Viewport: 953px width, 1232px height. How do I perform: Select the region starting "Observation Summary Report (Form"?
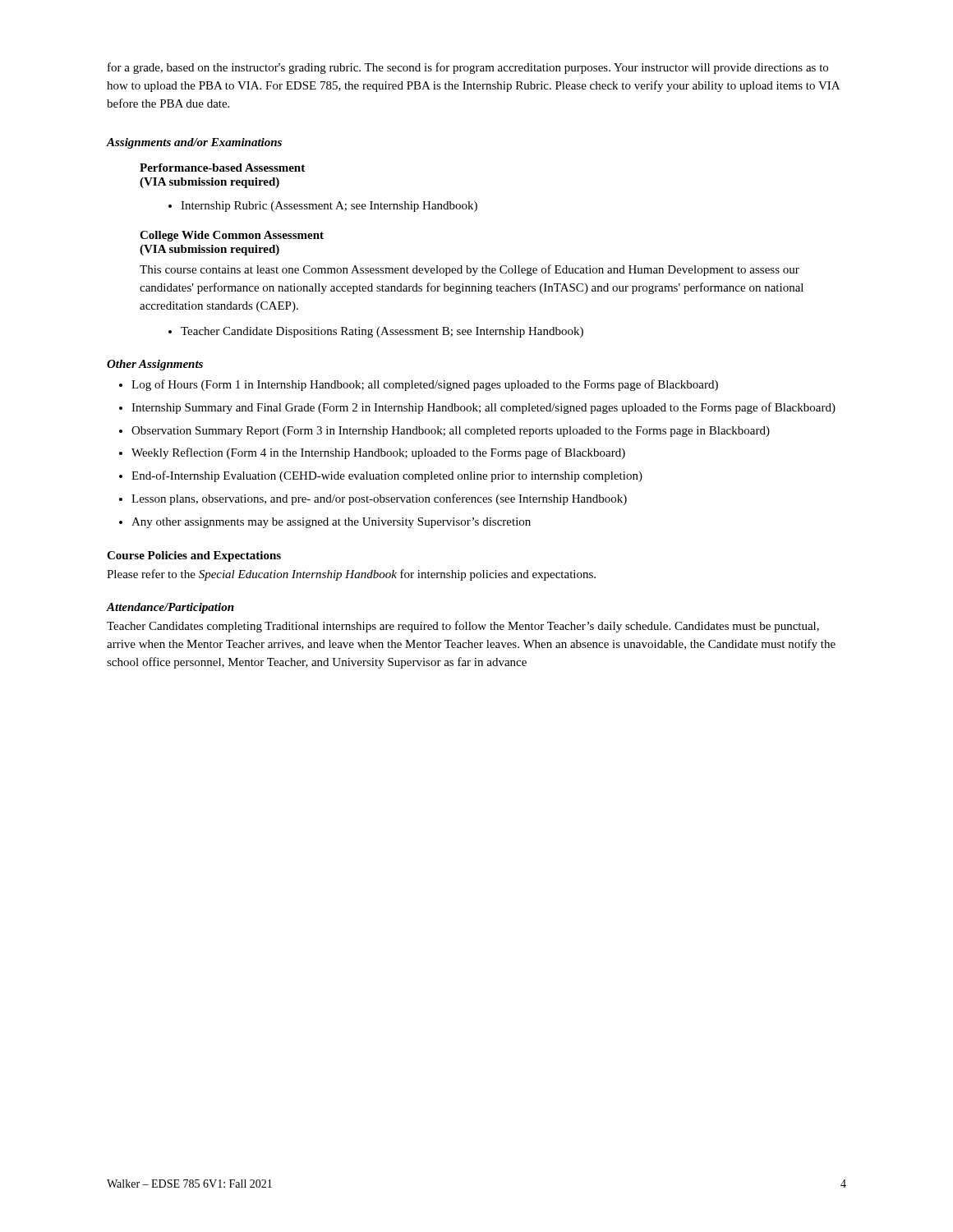[489, 431]
